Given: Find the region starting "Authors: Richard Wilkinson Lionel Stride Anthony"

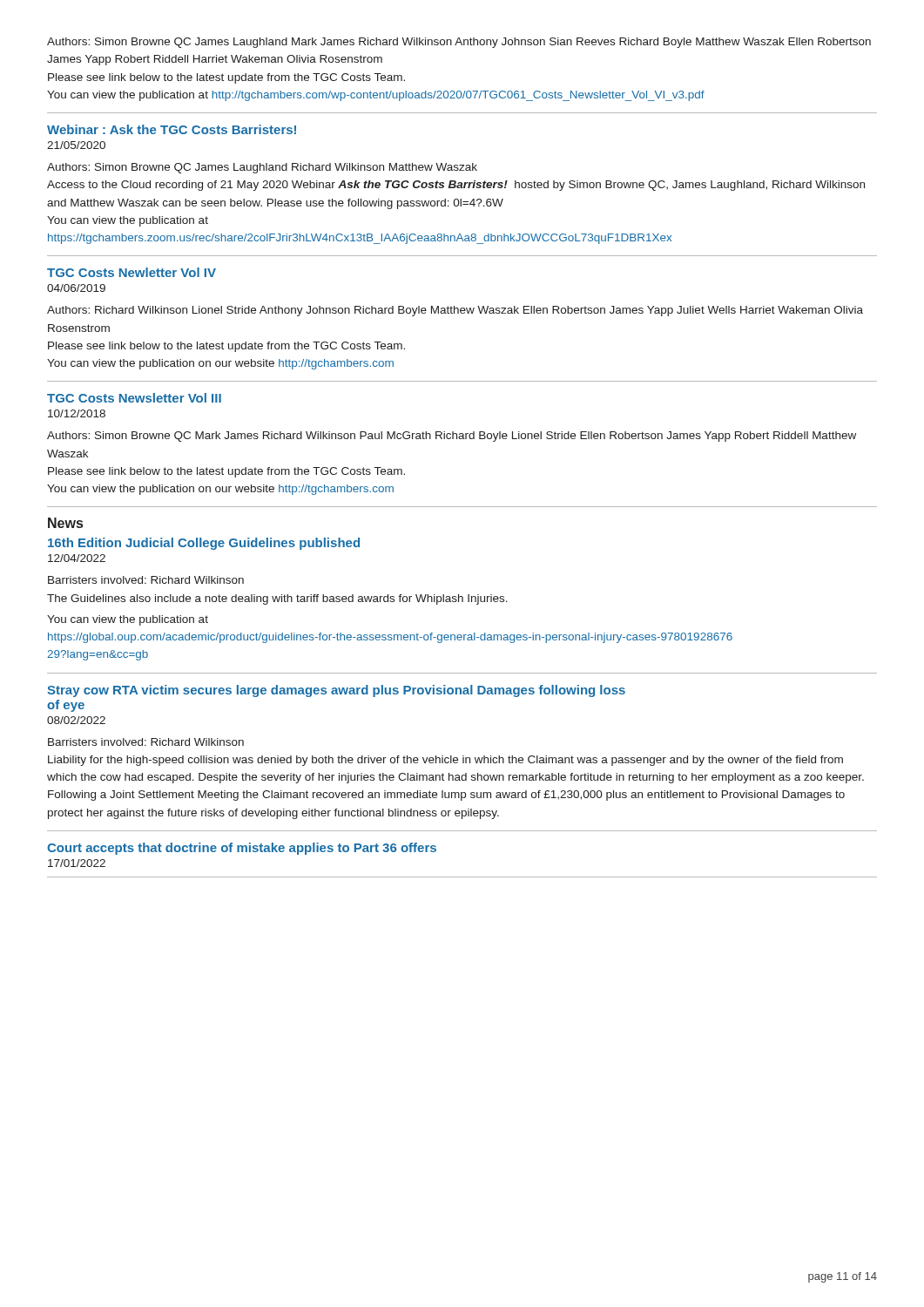Looking at the screenshot, I should click(455, 311).
